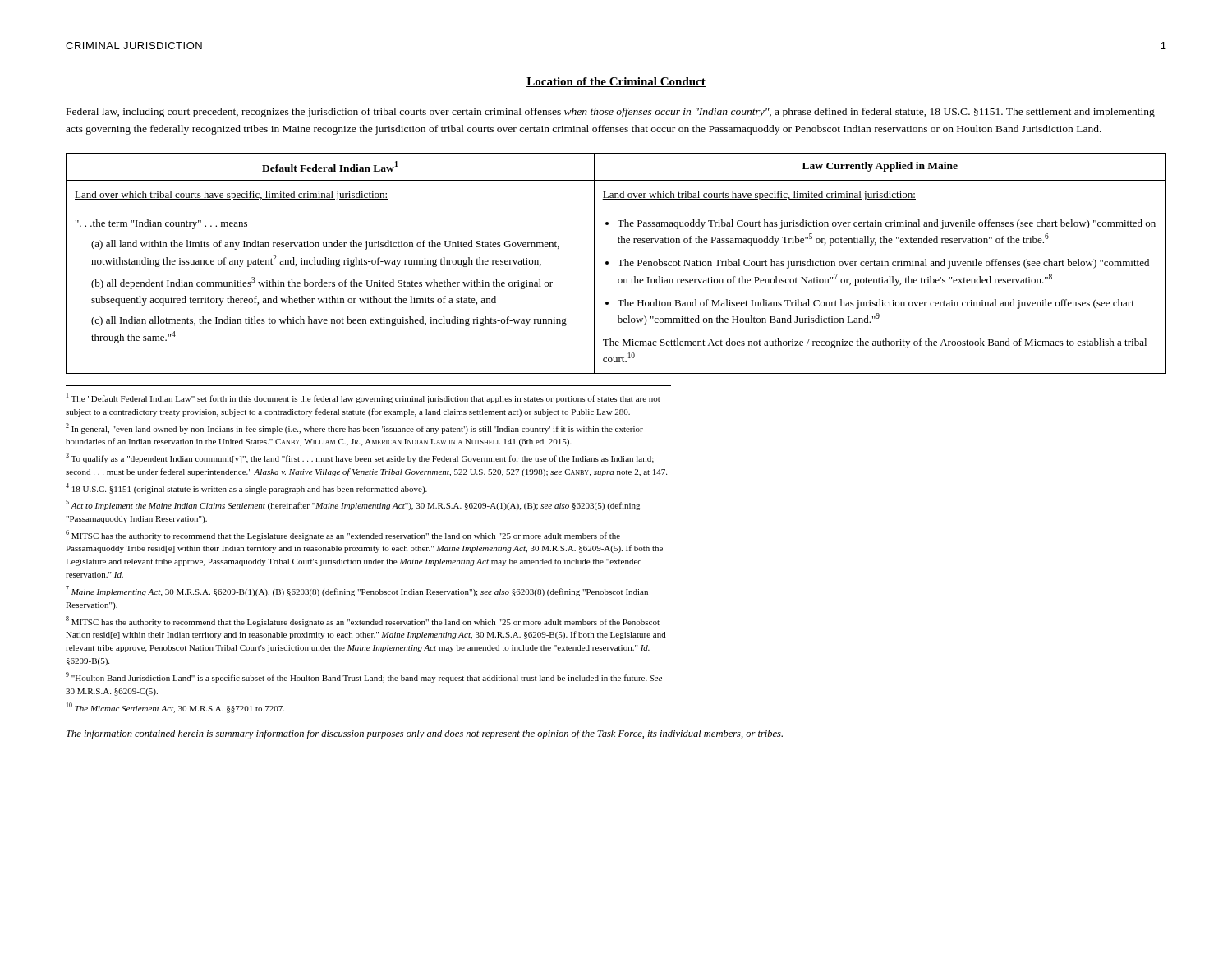Point to the block beginning "4 18 U.S.C. §1151 (original statute"
This screenshot has width=1232, height=953.
tap(247, 488)
